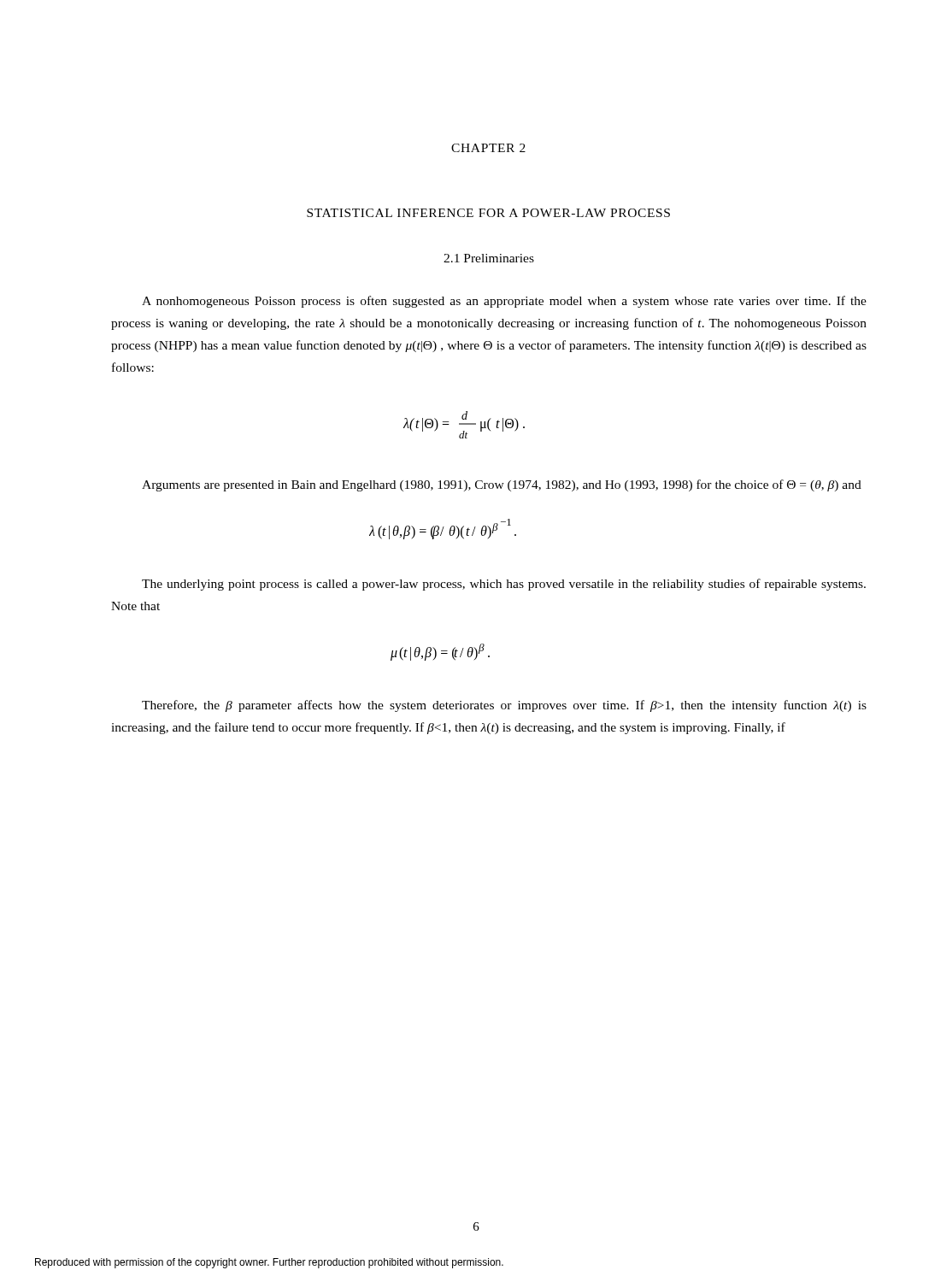Screen dimensions: 1282x952
Task: Locate the element starting "The underlying point process is called a power-law"
Action: coord(489,594)
